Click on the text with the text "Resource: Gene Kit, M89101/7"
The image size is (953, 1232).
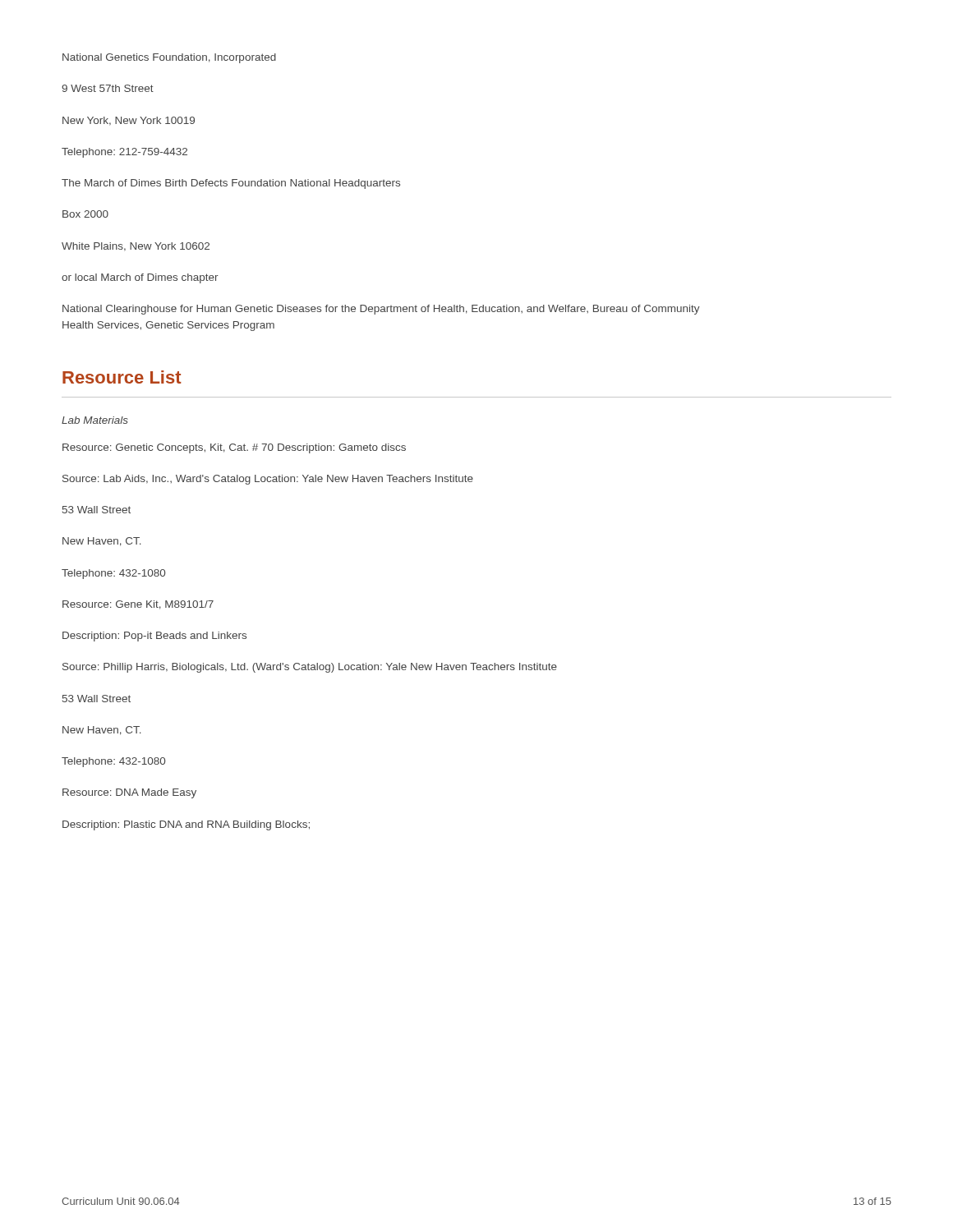(138, 604)
